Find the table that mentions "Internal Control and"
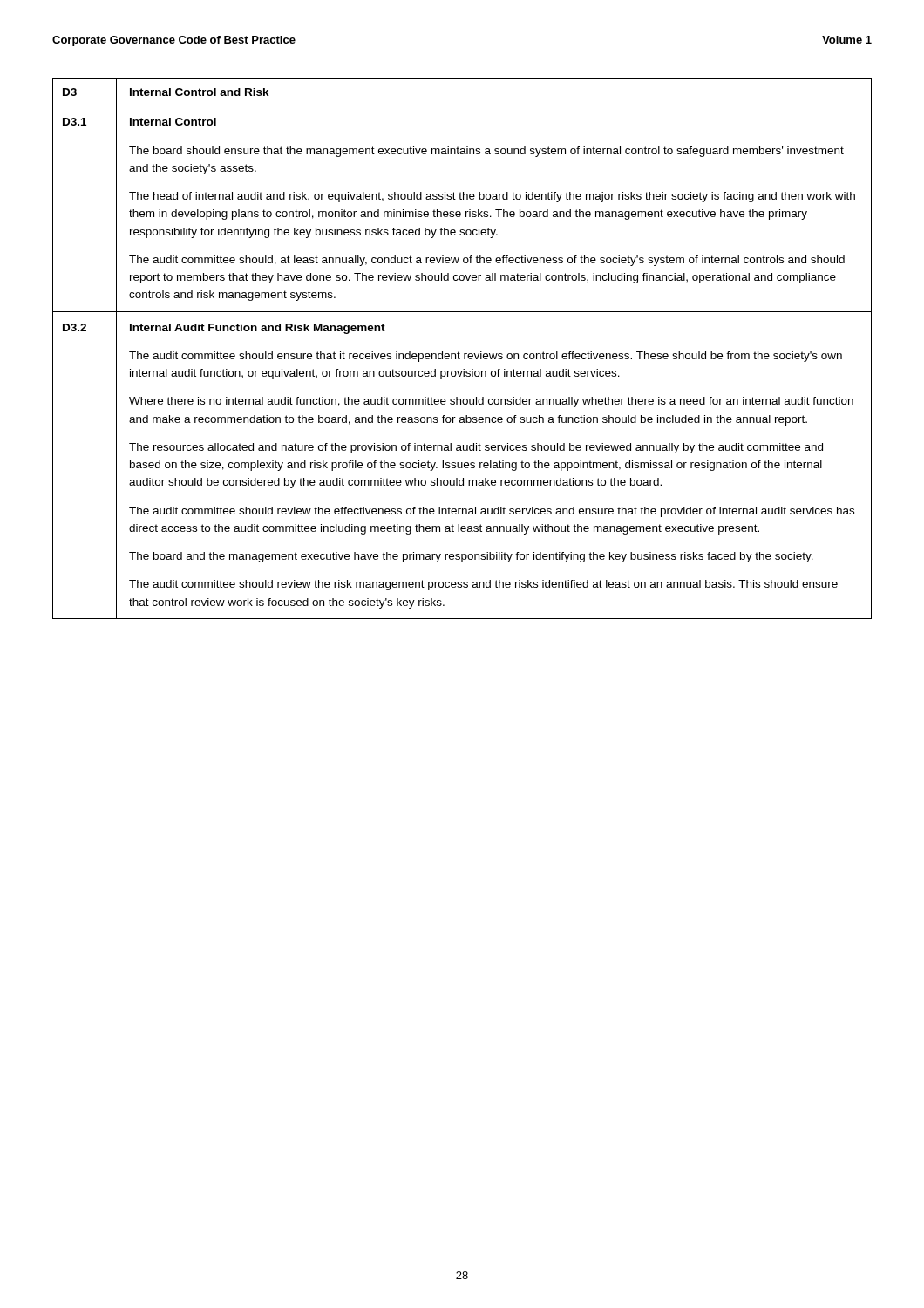The width and height of the screenshot is (924, 1308). tap(462, 349)
